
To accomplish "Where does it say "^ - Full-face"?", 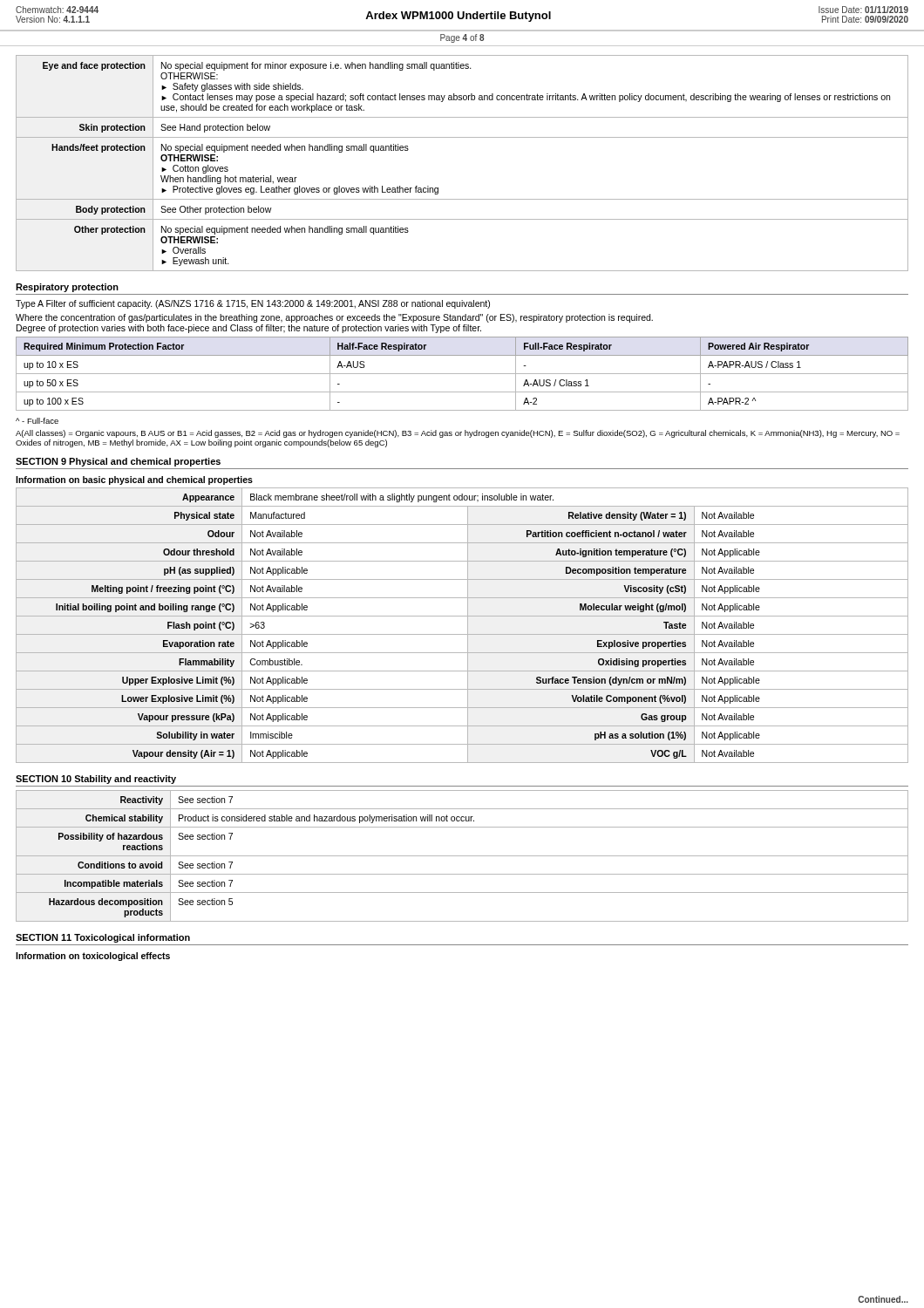I will (37, 421).
